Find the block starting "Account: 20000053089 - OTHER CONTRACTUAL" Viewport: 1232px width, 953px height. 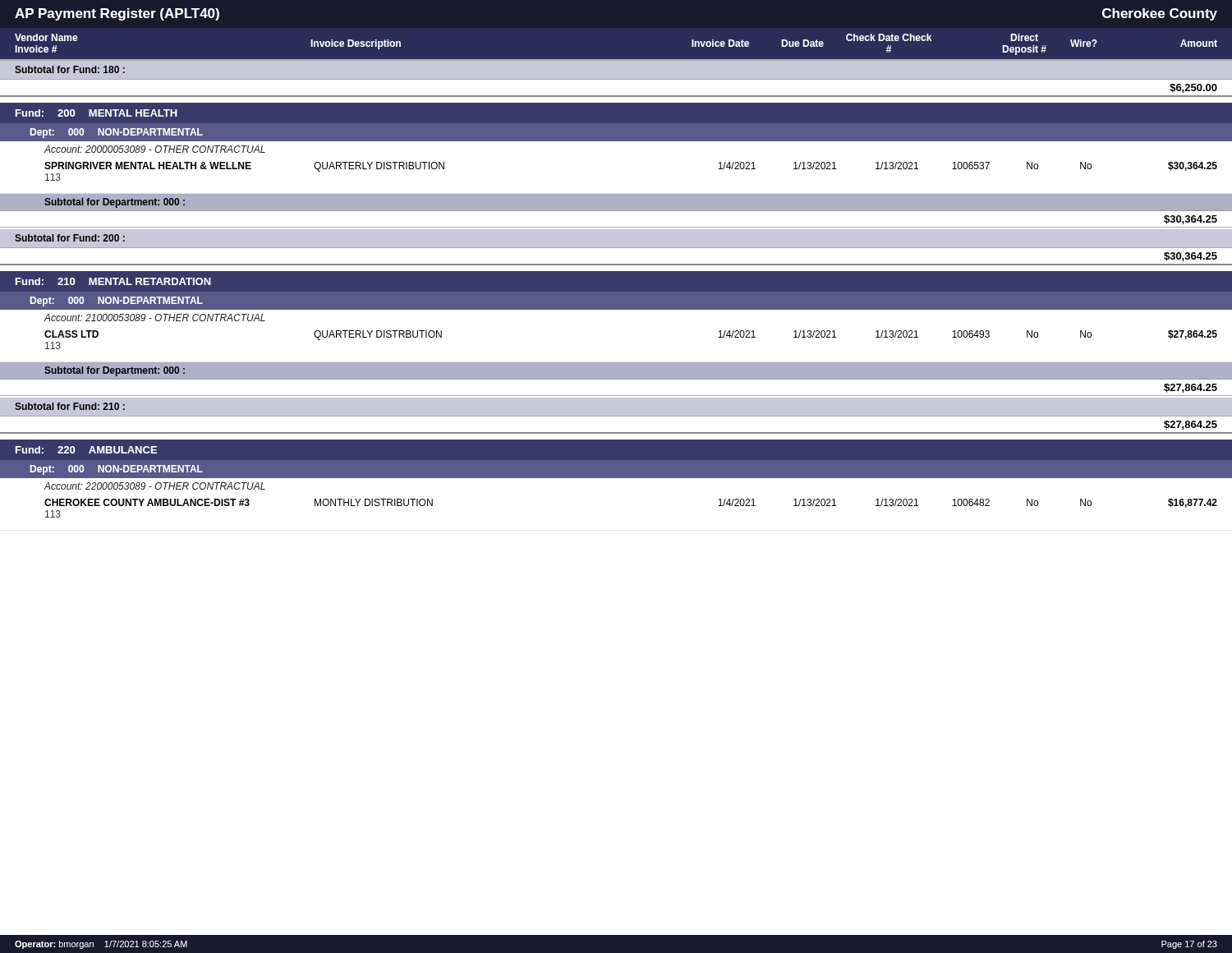(x=155, y=150)
